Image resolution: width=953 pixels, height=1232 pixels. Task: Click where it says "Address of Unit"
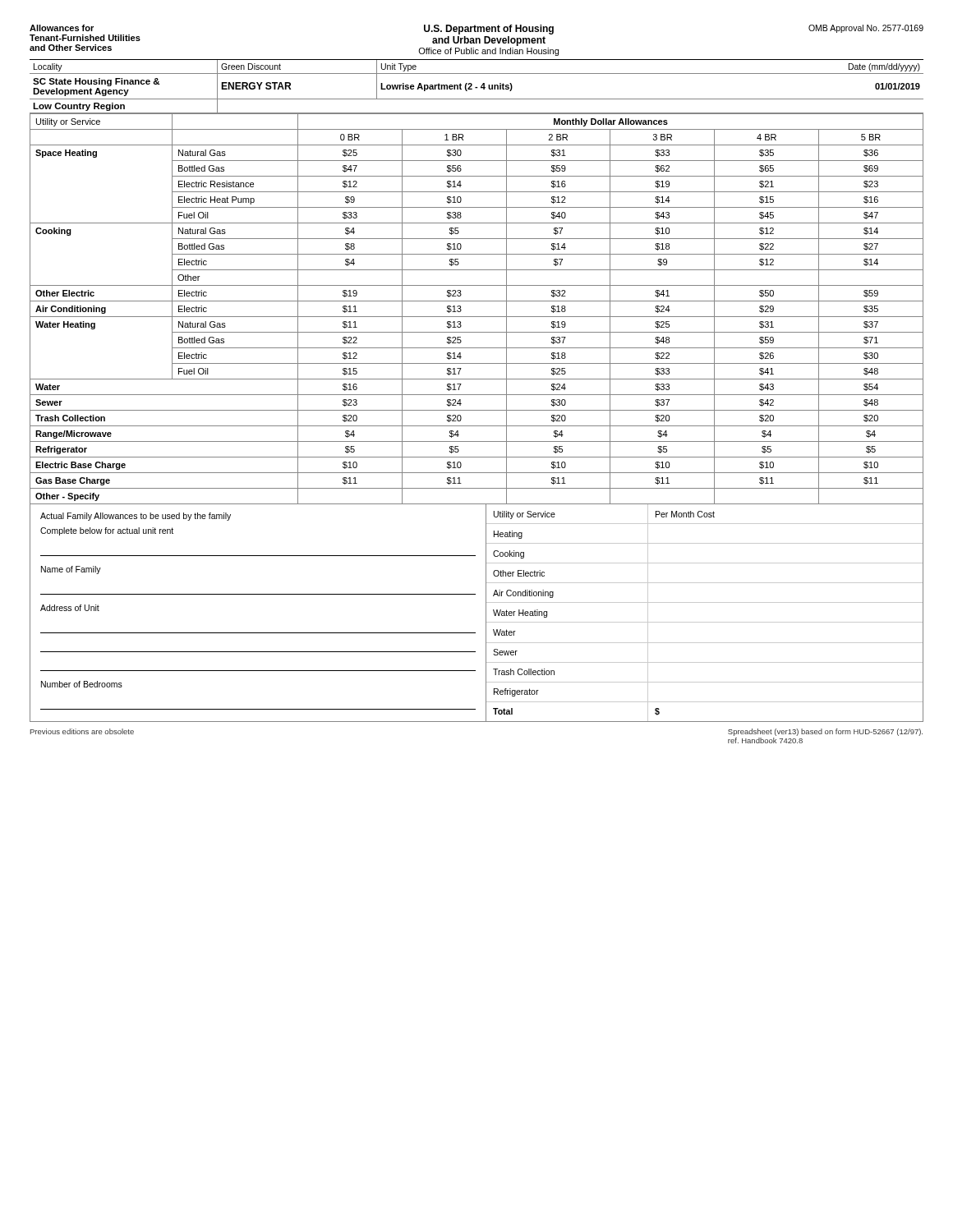(x=70, y=608)
